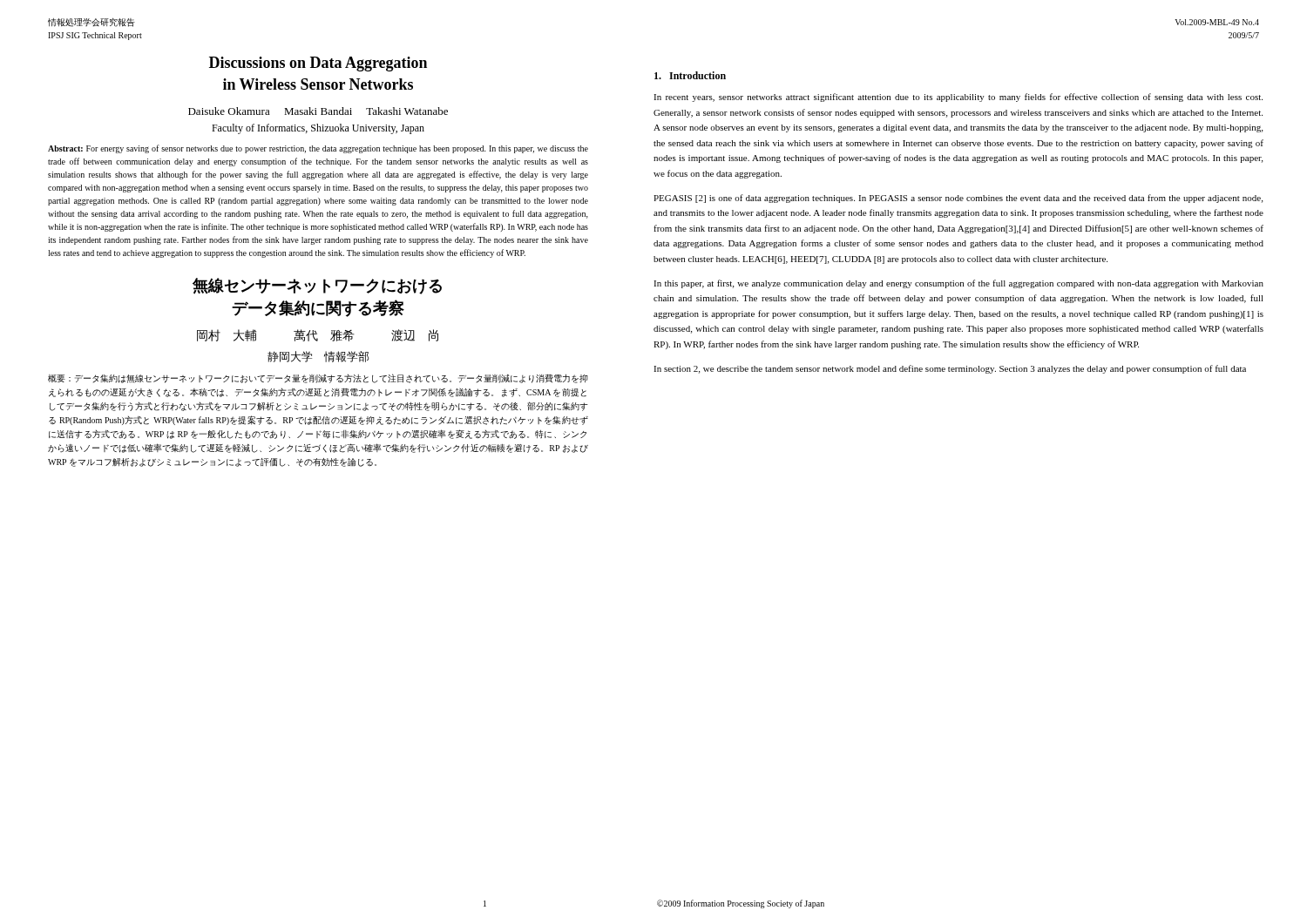Click on the text block with the text "In section 2,"
Screen dimensions: 924x1307
coord(950,368)
